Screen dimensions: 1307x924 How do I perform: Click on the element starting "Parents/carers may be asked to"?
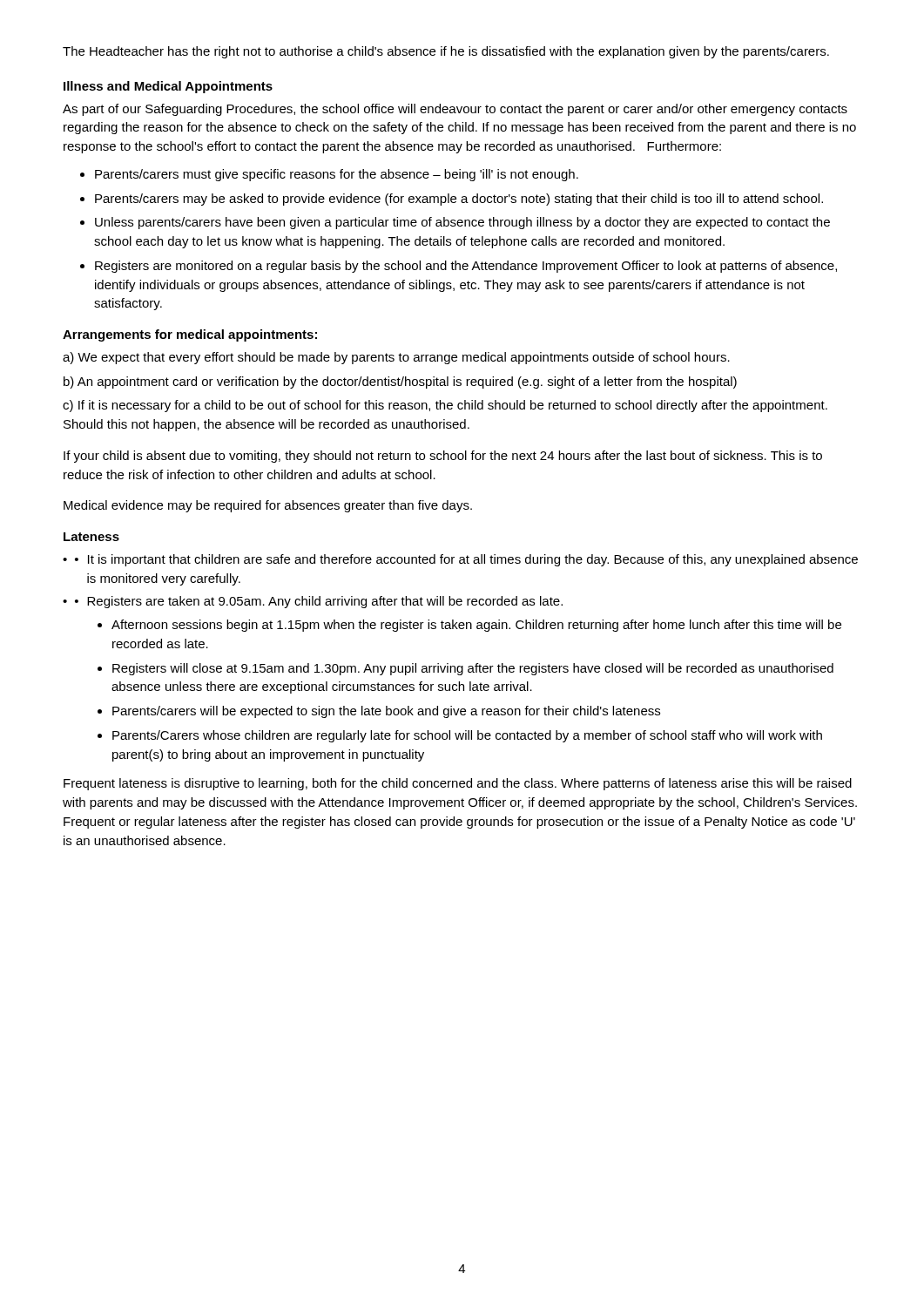(x=459, y=198)
